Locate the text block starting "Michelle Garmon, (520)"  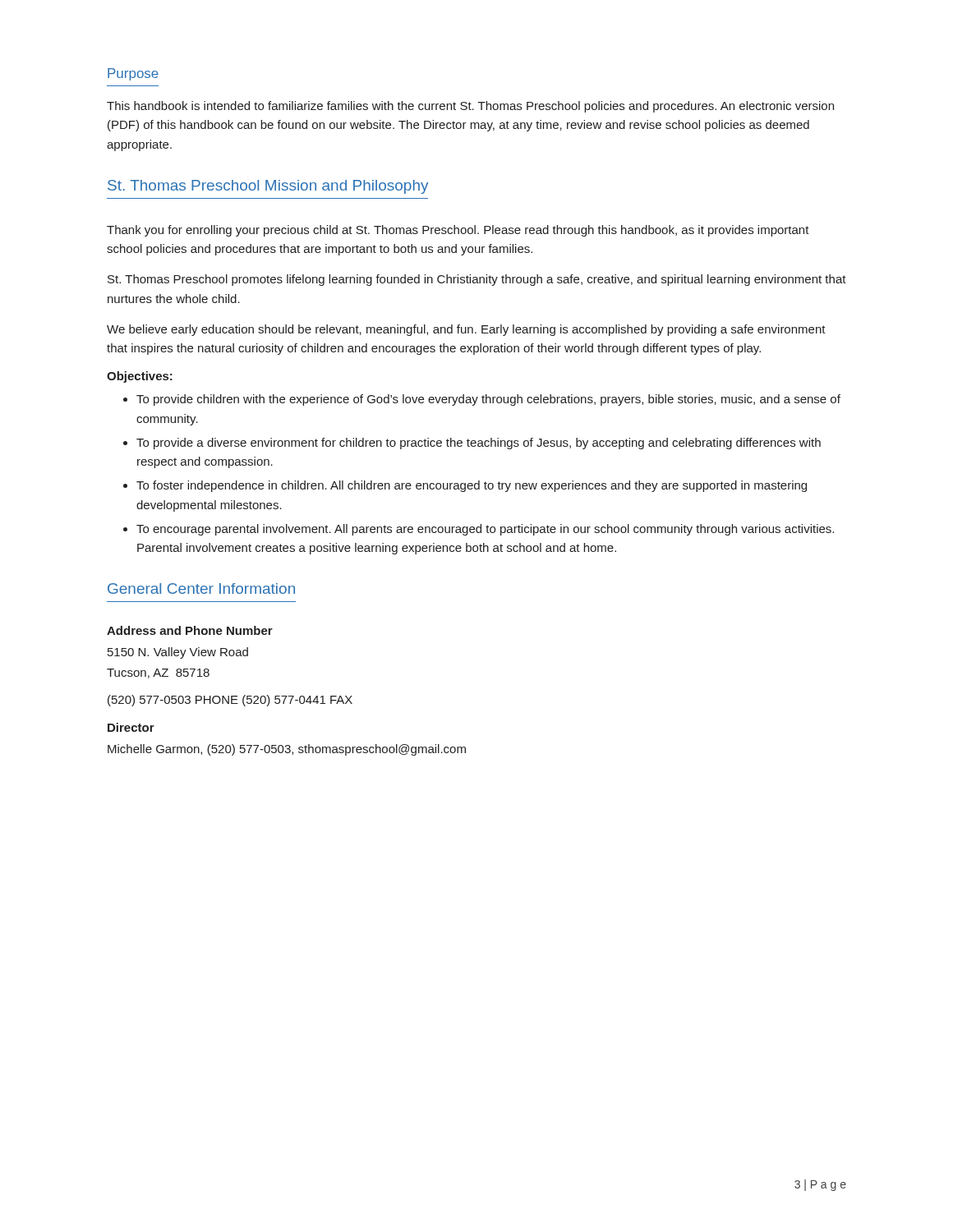287,748
